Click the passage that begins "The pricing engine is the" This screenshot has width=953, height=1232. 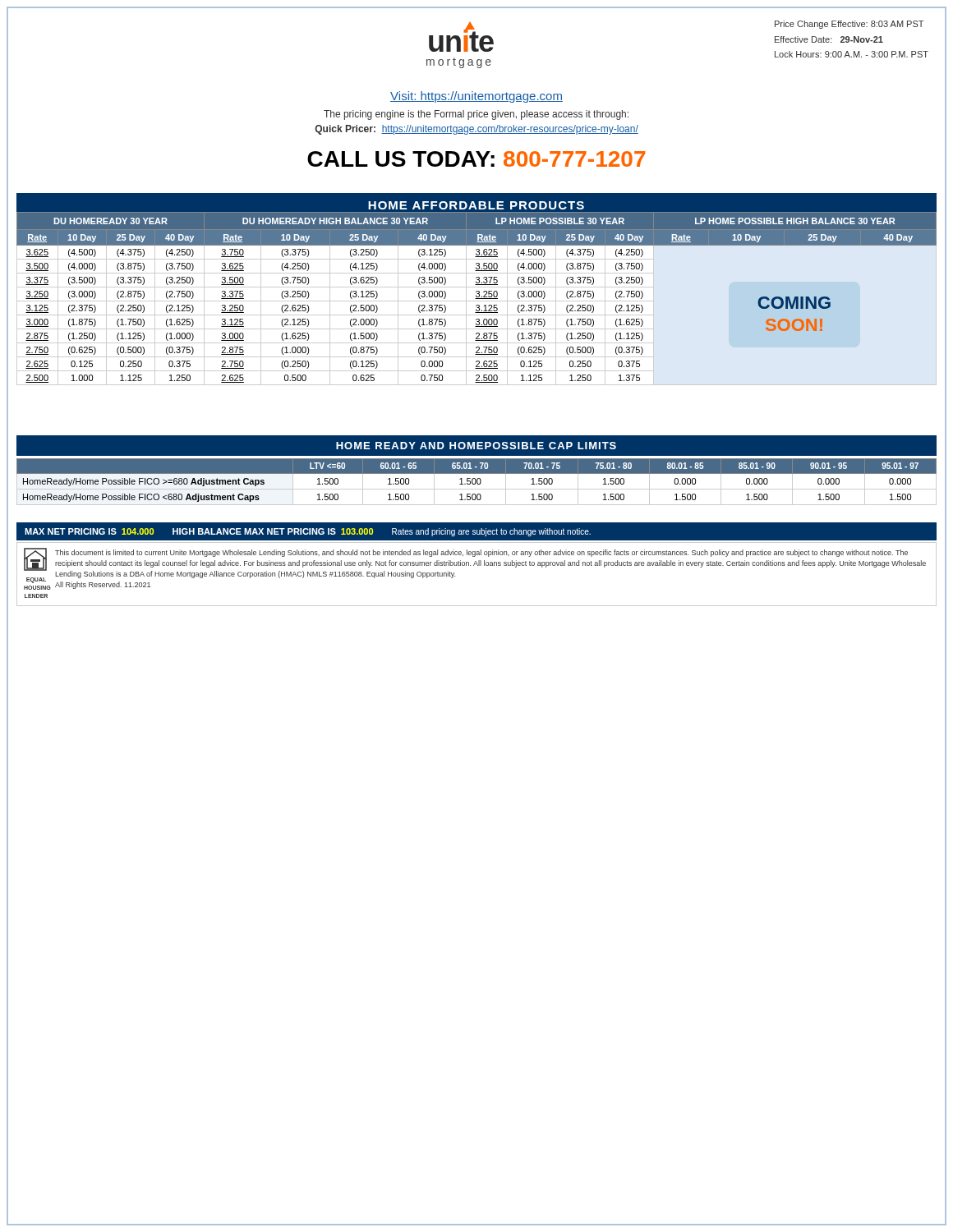(476, 114)
